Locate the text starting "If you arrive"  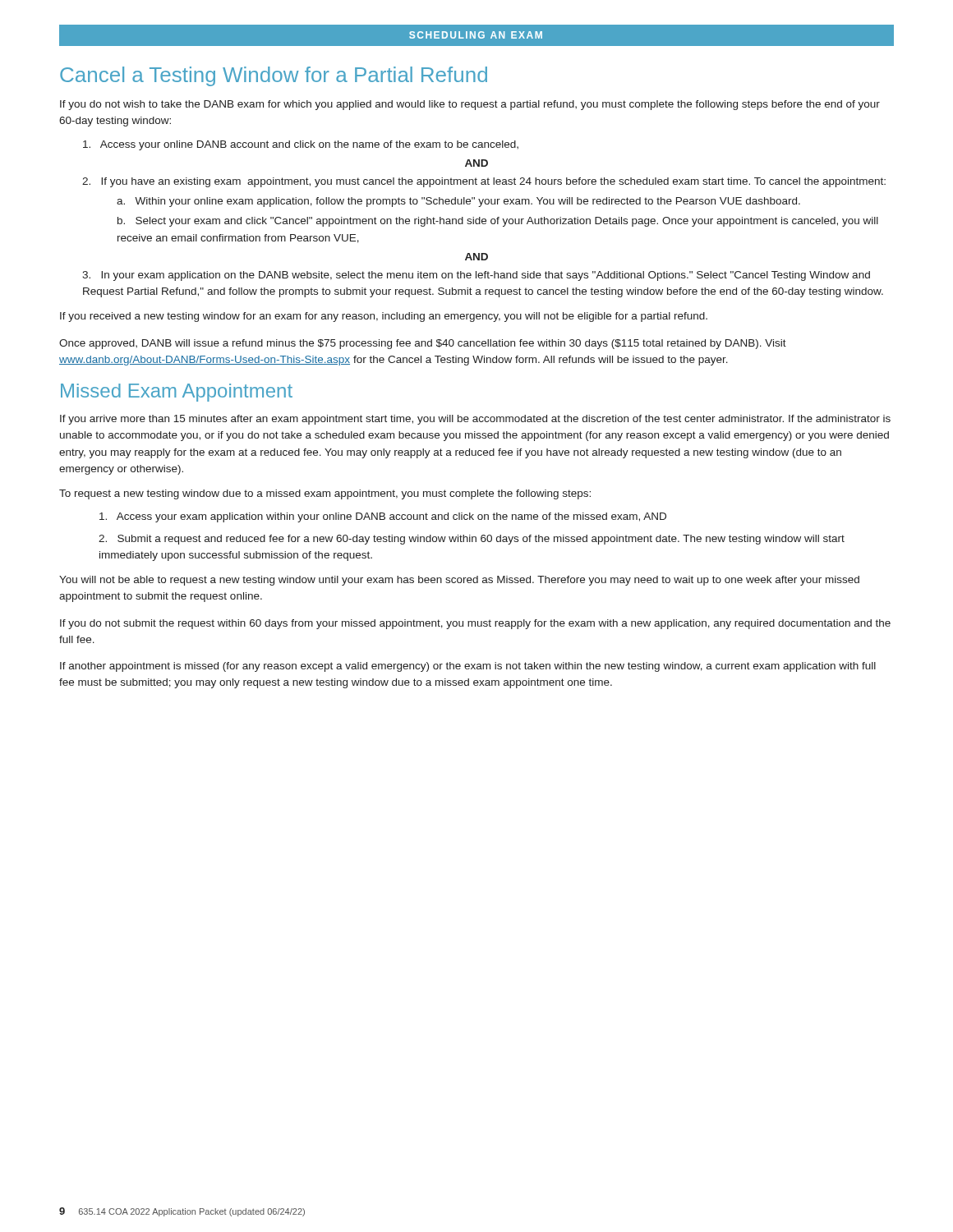pyautogui.click(x=475, y=443)
